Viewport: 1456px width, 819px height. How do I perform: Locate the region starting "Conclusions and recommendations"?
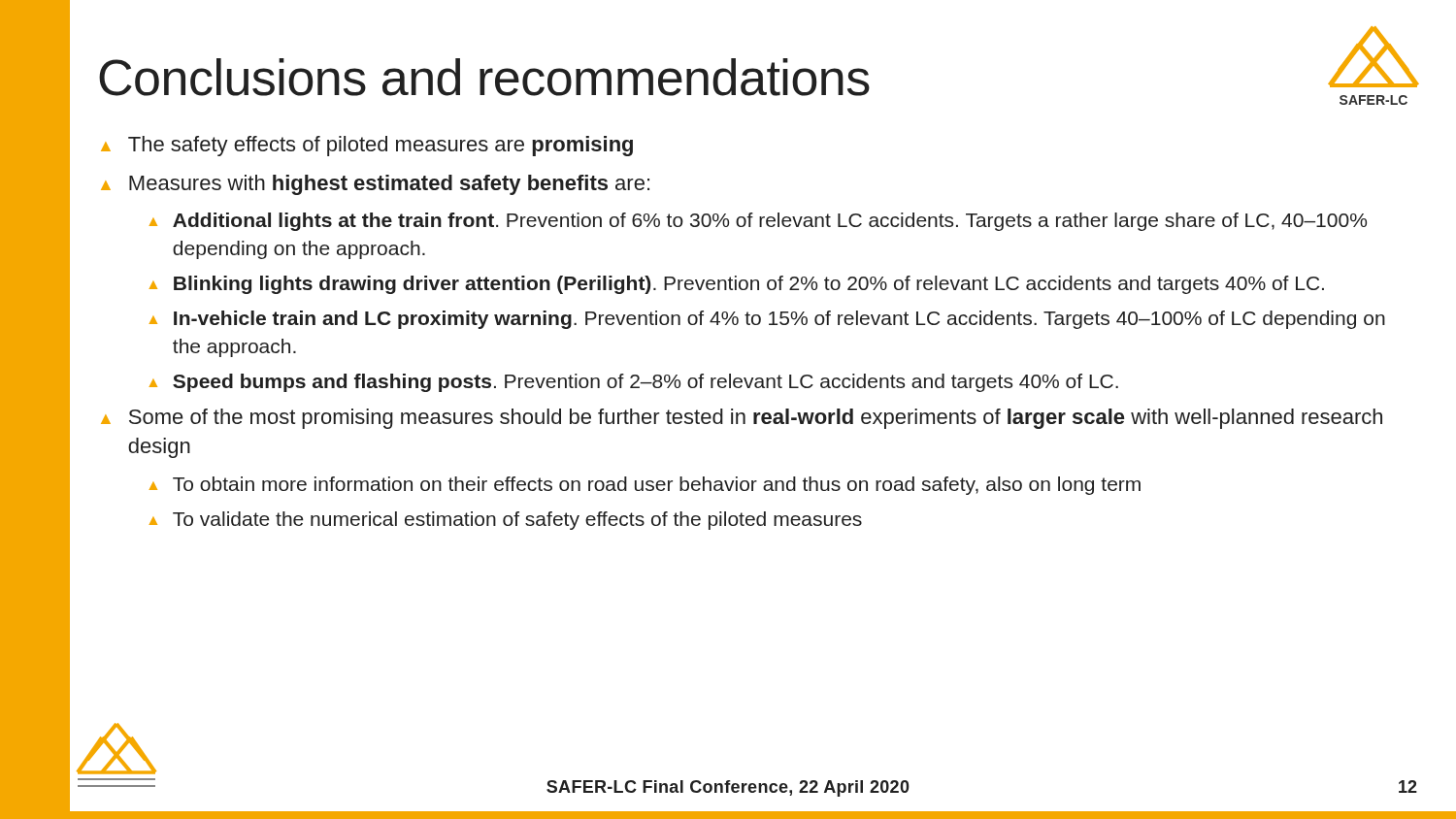[x=484, y=78]
